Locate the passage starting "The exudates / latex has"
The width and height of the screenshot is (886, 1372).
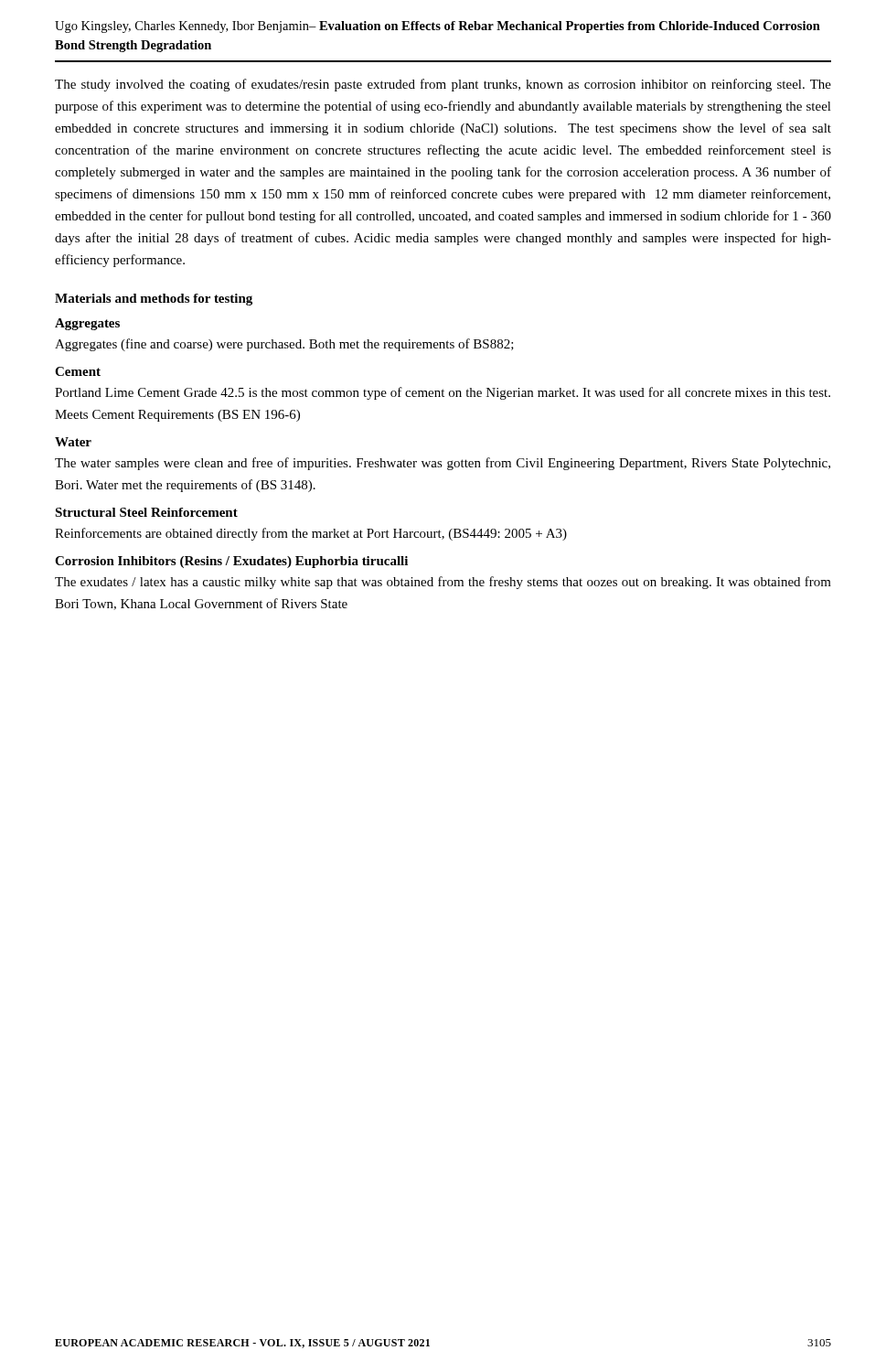click(443, 593)
